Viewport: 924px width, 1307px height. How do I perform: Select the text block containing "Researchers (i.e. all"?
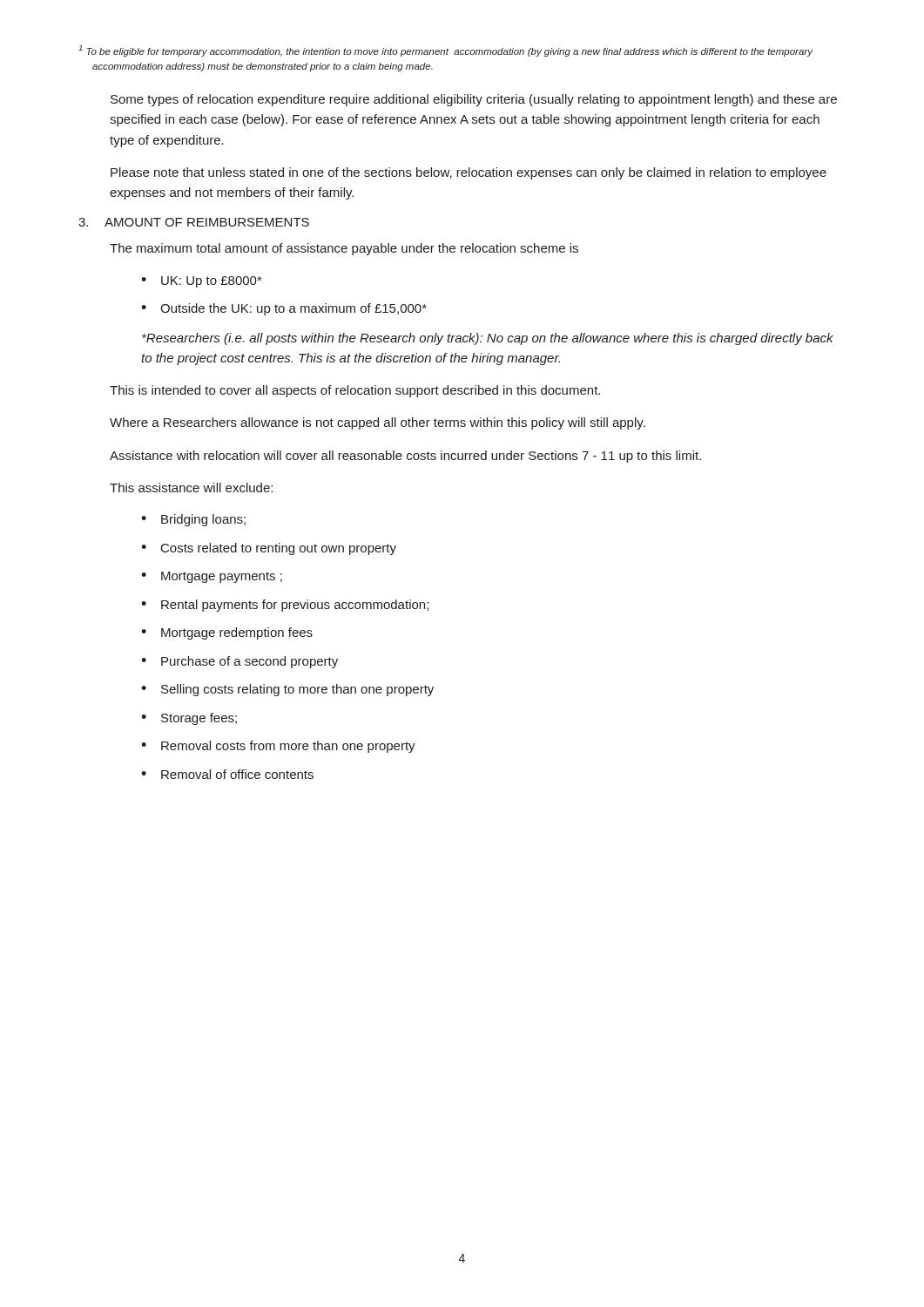487,347
